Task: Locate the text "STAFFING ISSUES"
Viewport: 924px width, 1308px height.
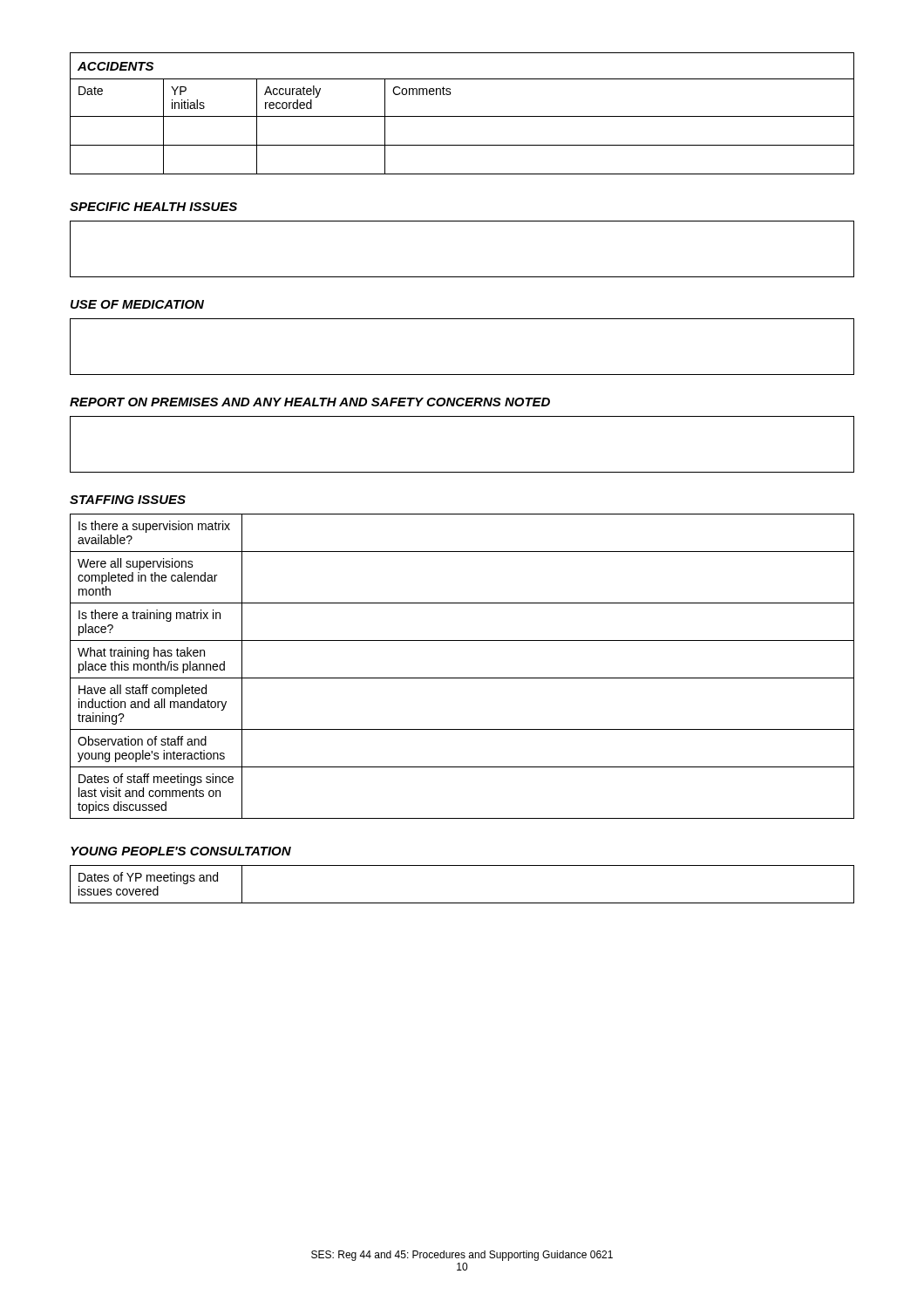Action: pos(128,499)
